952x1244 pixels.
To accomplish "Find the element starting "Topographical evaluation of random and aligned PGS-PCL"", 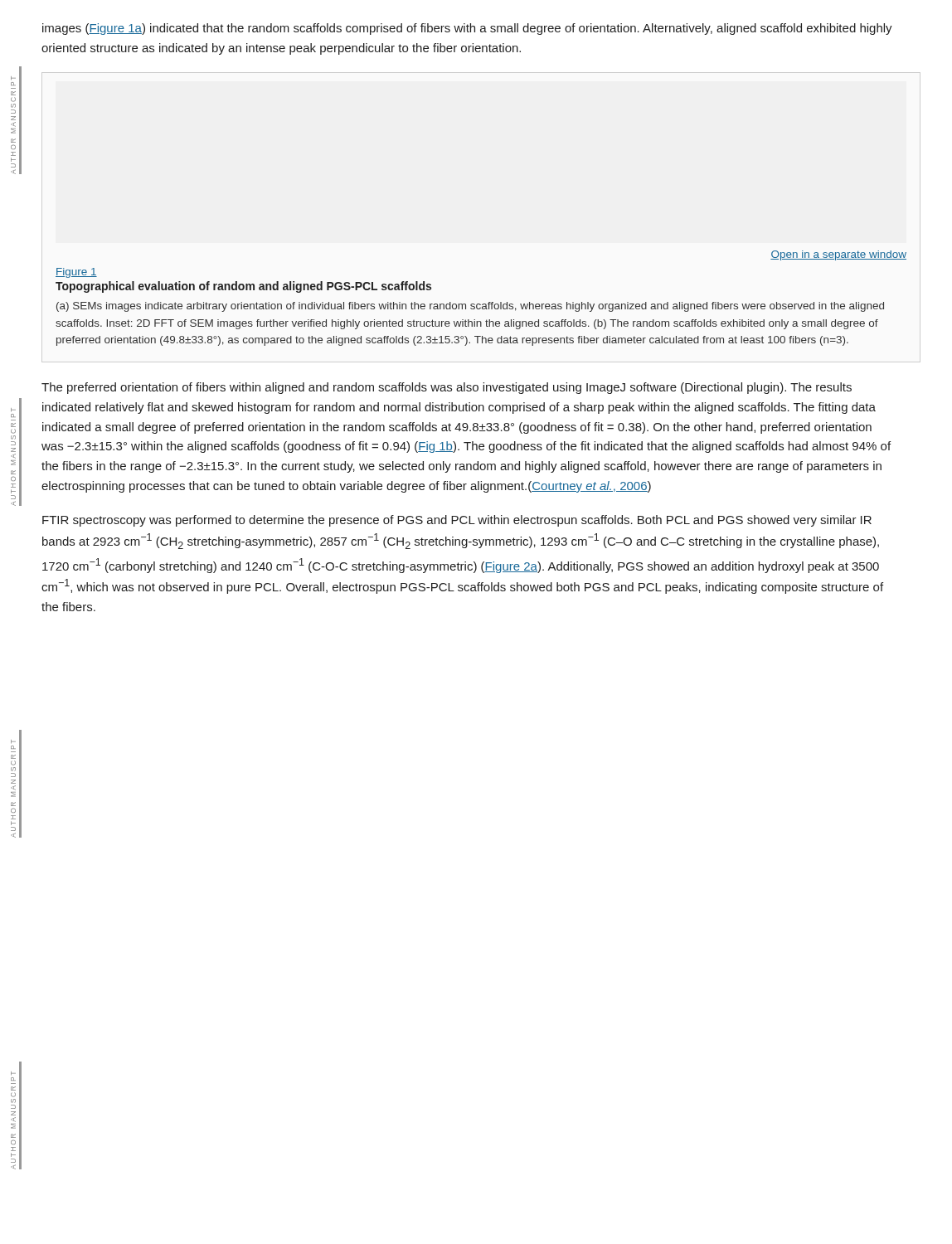I will pyautogui.click(x=481, y=314).
